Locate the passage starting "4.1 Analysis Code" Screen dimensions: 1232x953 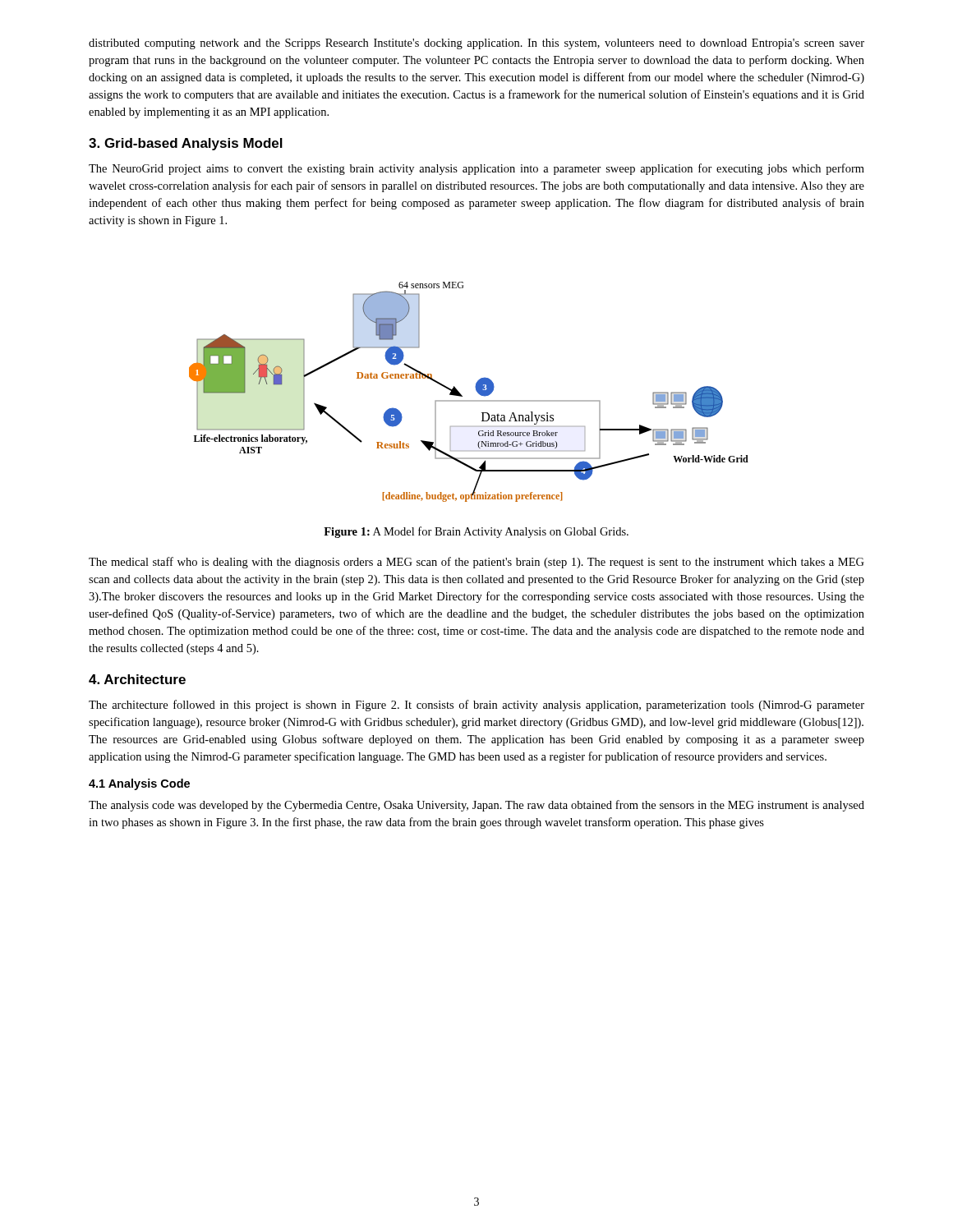(139, 784)
